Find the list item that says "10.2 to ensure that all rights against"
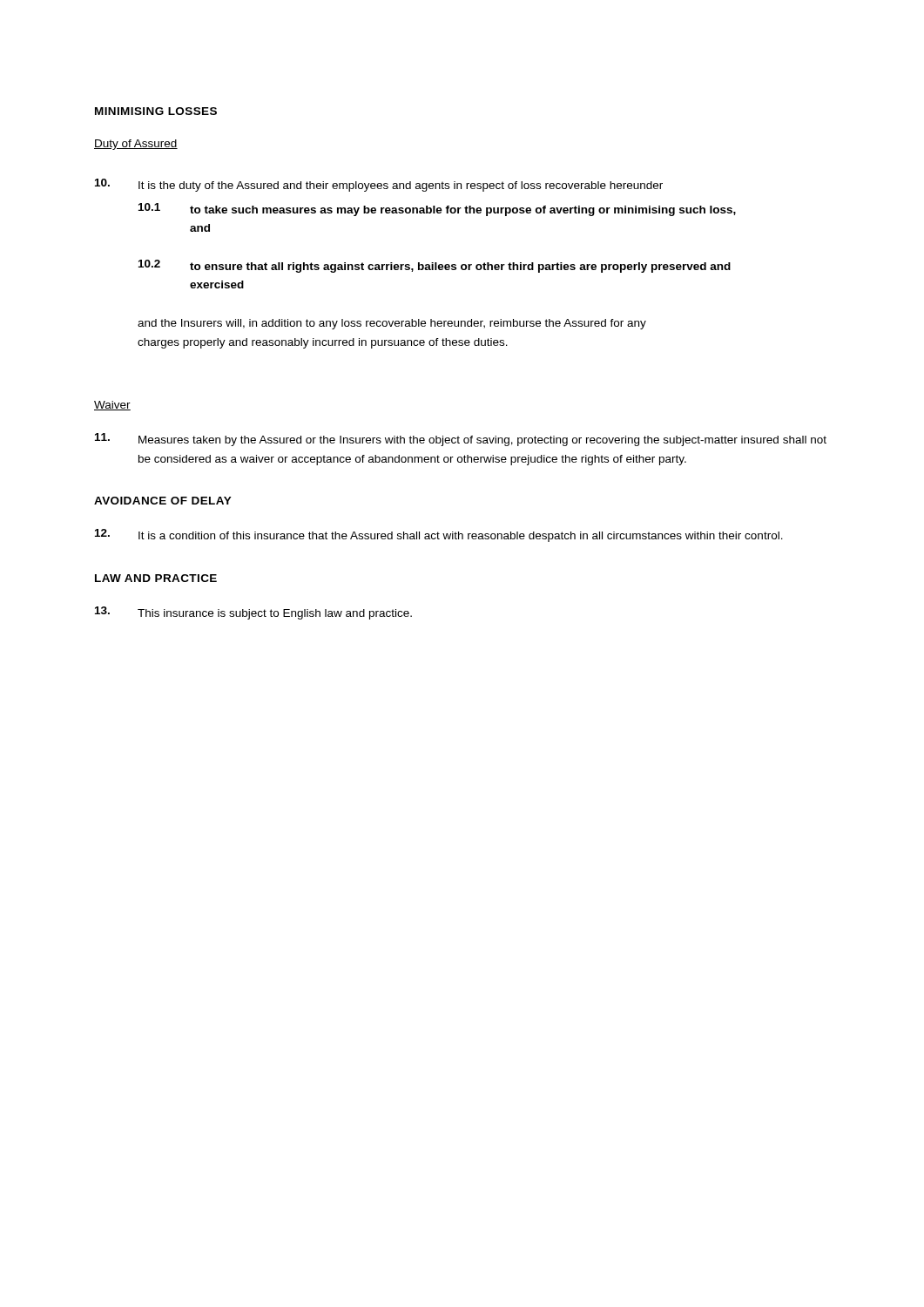The image size is (924, 1307). coord(484,276)
